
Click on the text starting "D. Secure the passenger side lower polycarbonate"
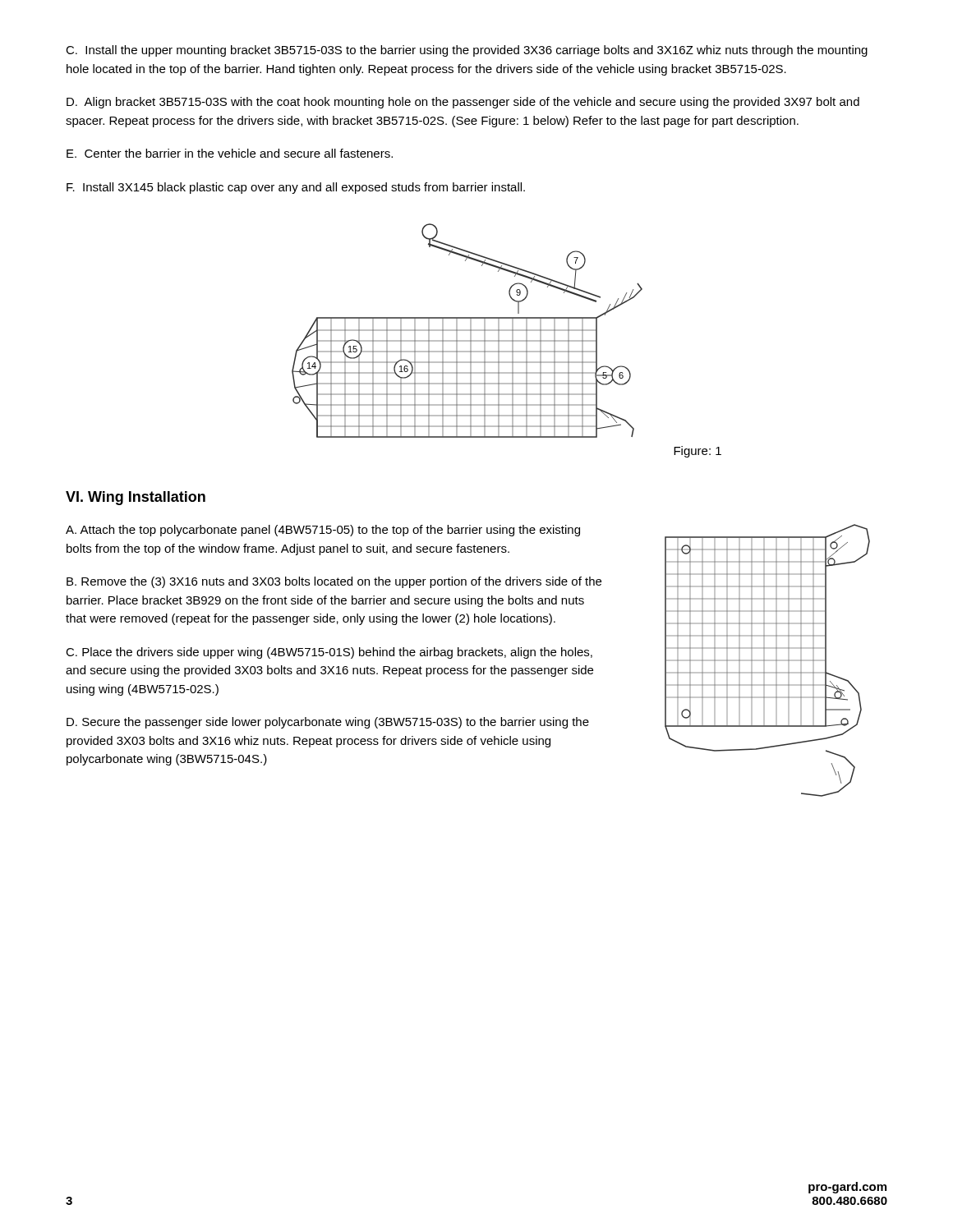tap(327, 740)
